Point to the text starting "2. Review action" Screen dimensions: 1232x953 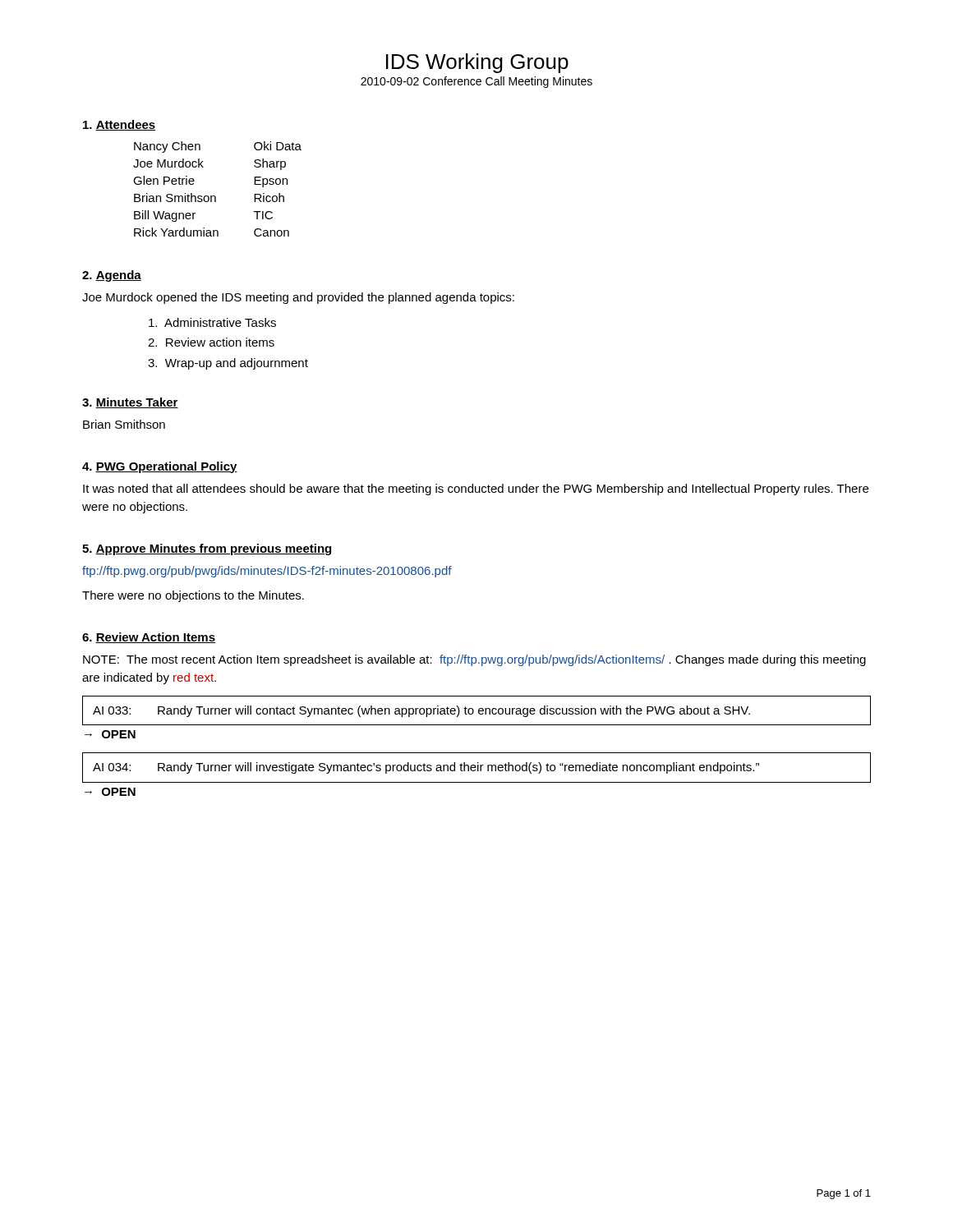211,342
